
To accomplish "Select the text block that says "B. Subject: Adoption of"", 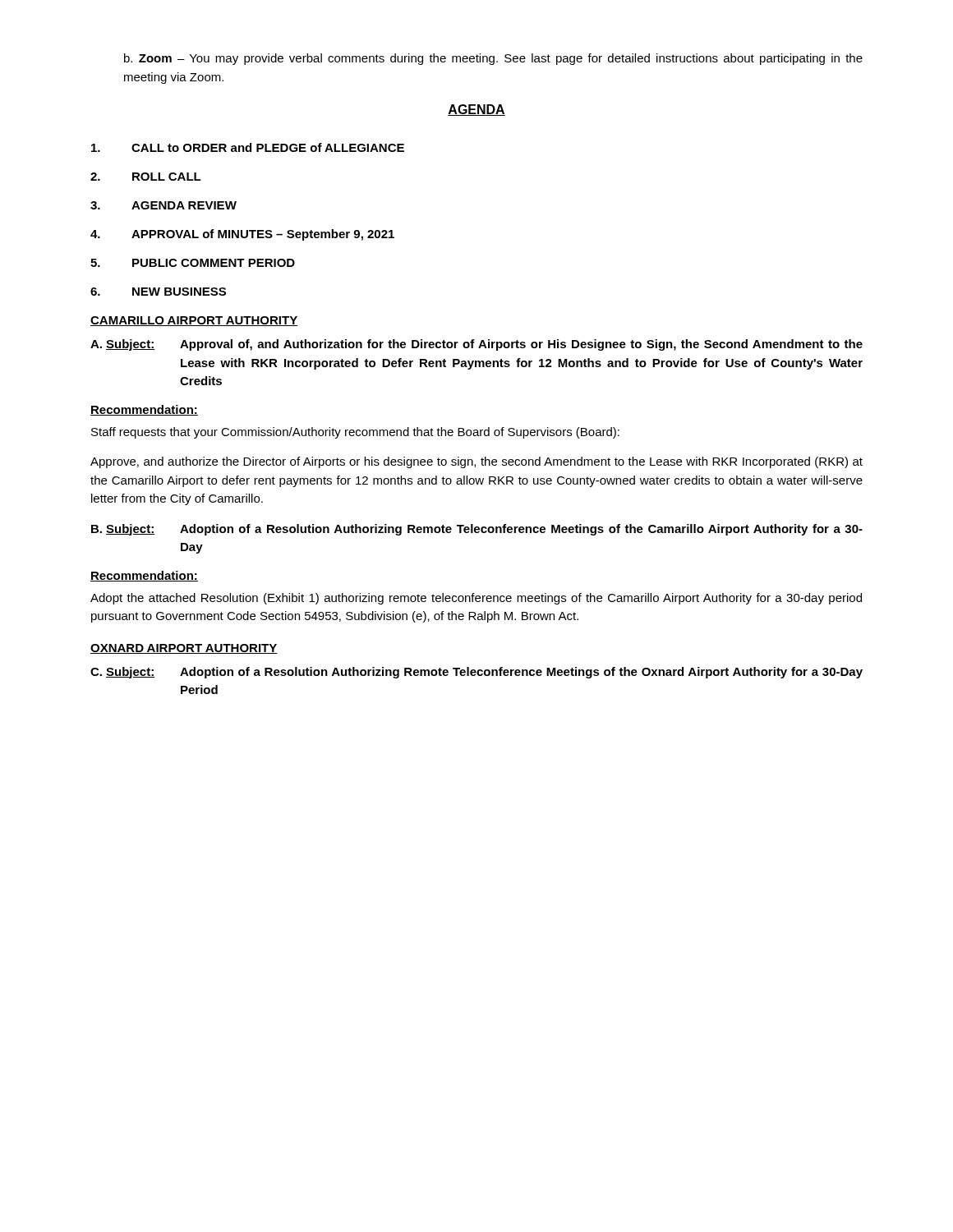I will click(476, 538).
